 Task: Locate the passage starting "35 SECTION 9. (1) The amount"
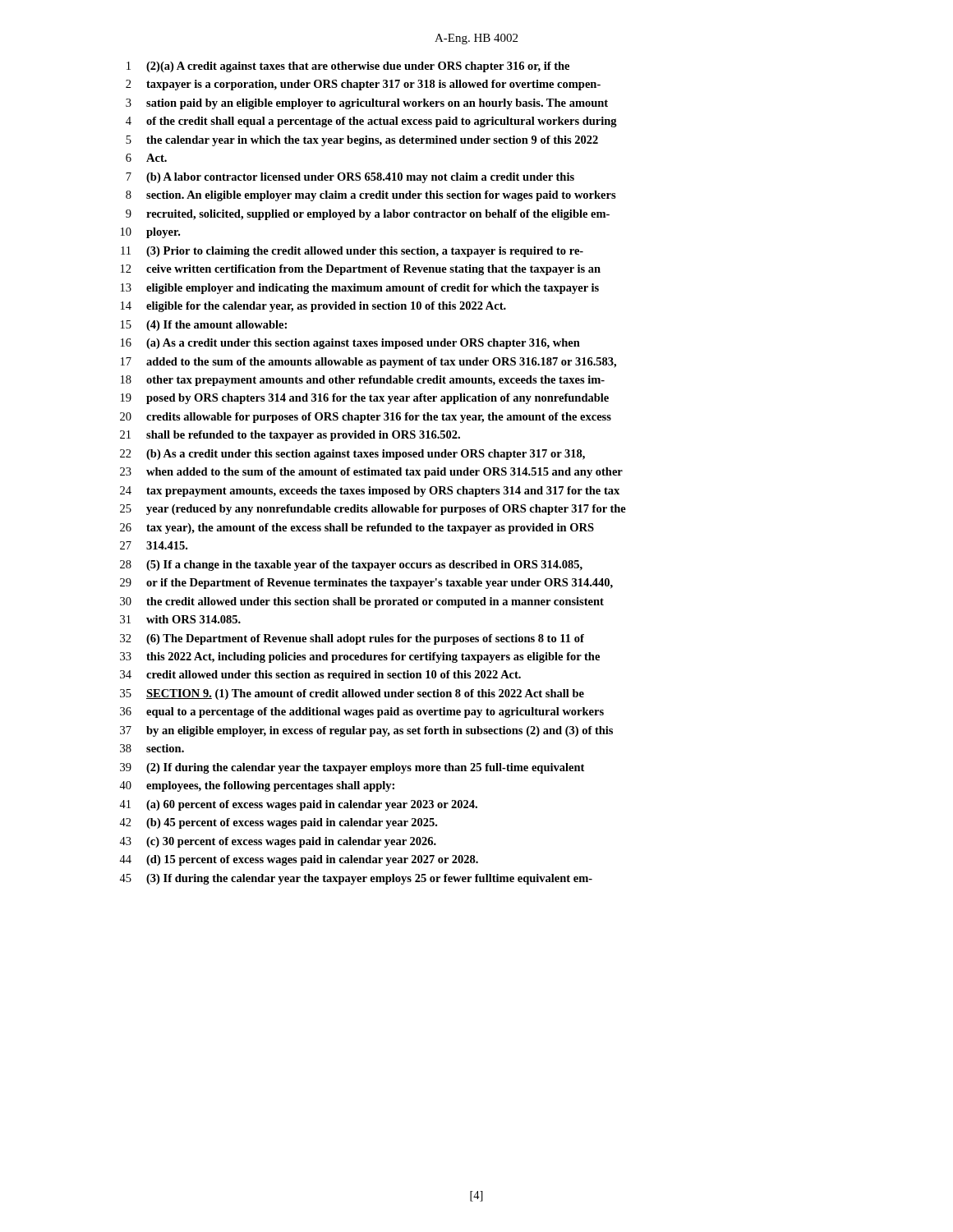coord(484,721)
